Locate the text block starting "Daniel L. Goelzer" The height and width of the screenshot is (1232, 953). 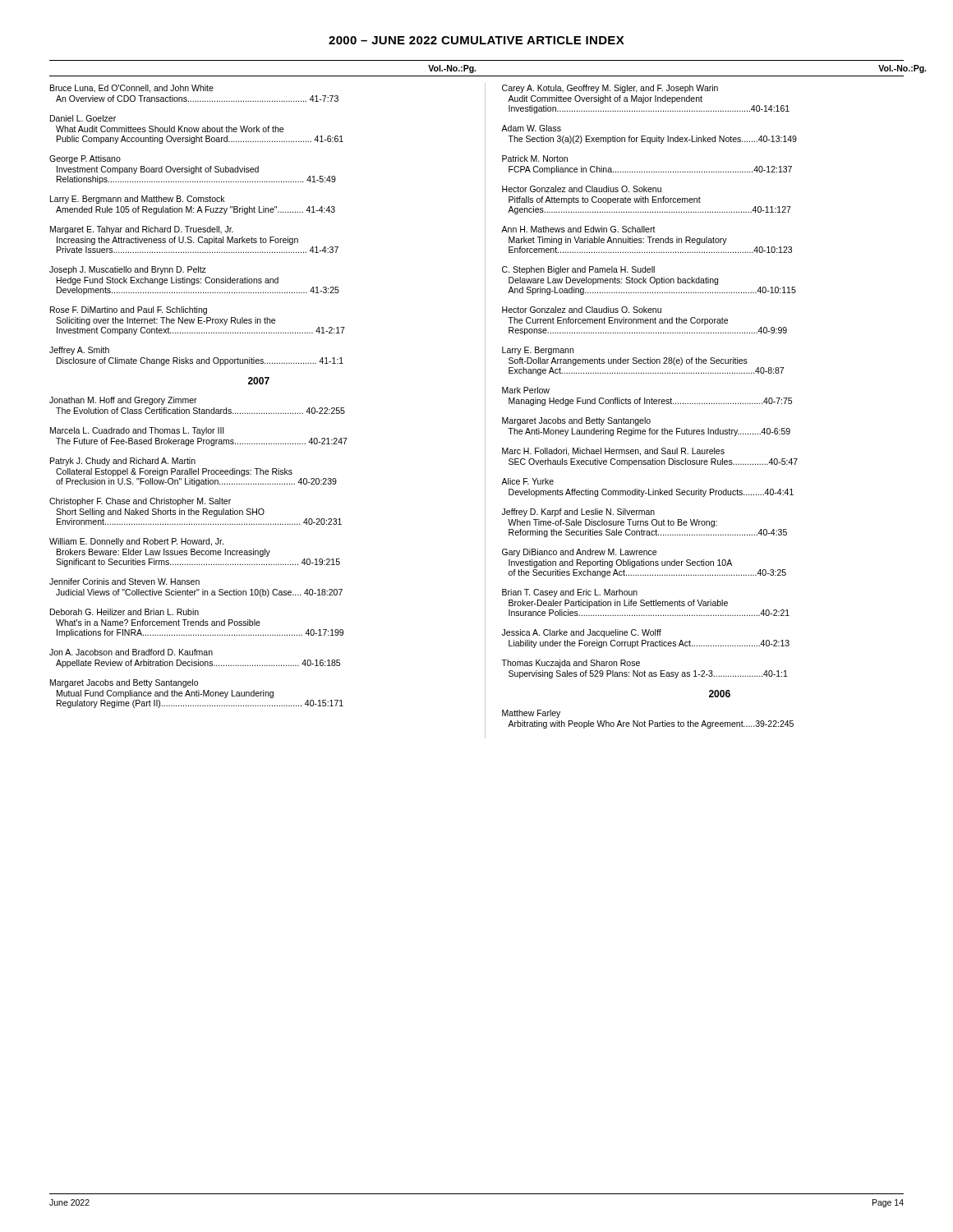coord(259,129)
